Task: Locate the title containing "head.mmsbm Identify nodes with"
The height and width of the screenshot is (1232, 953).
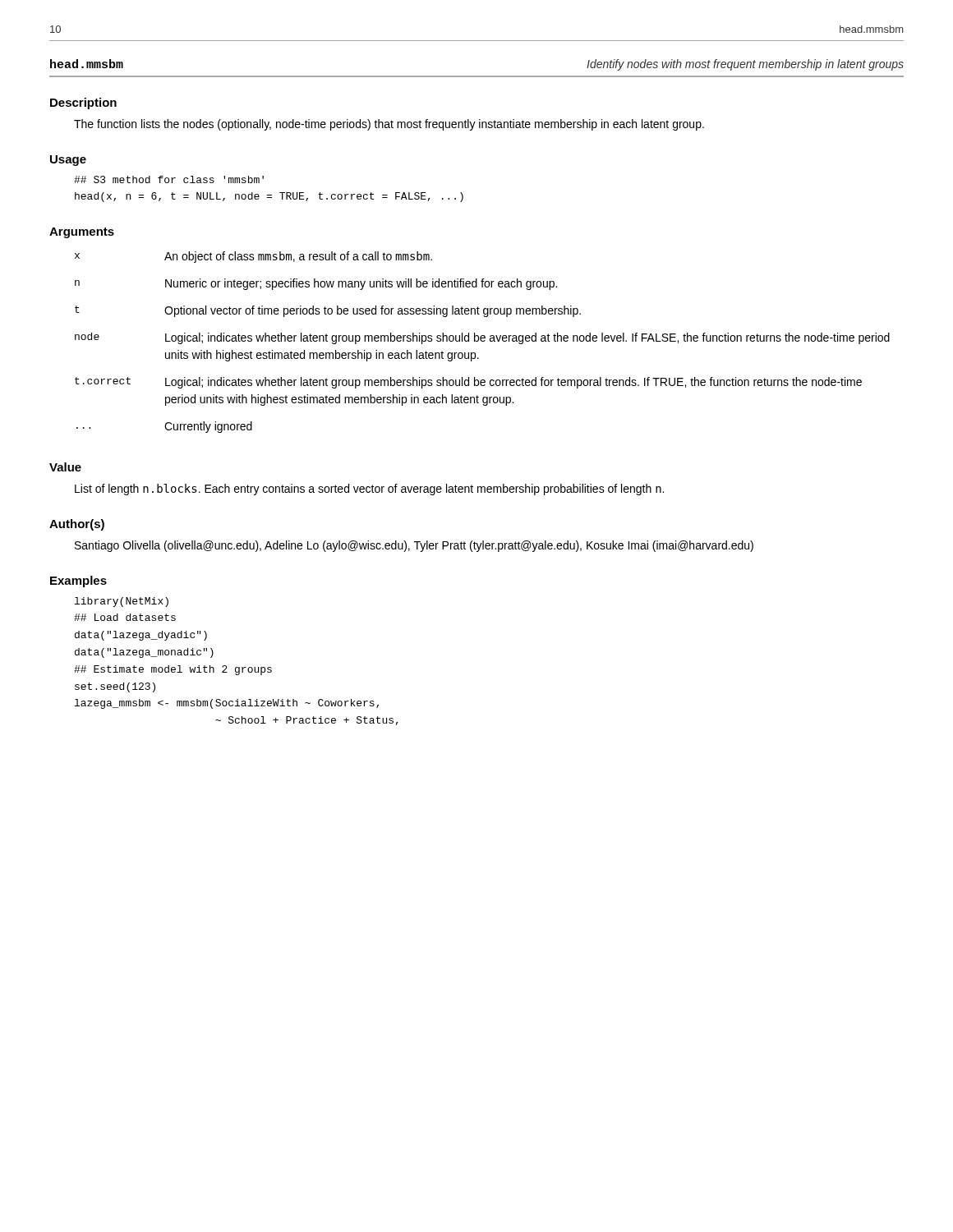Action: (x=476, y=65)
